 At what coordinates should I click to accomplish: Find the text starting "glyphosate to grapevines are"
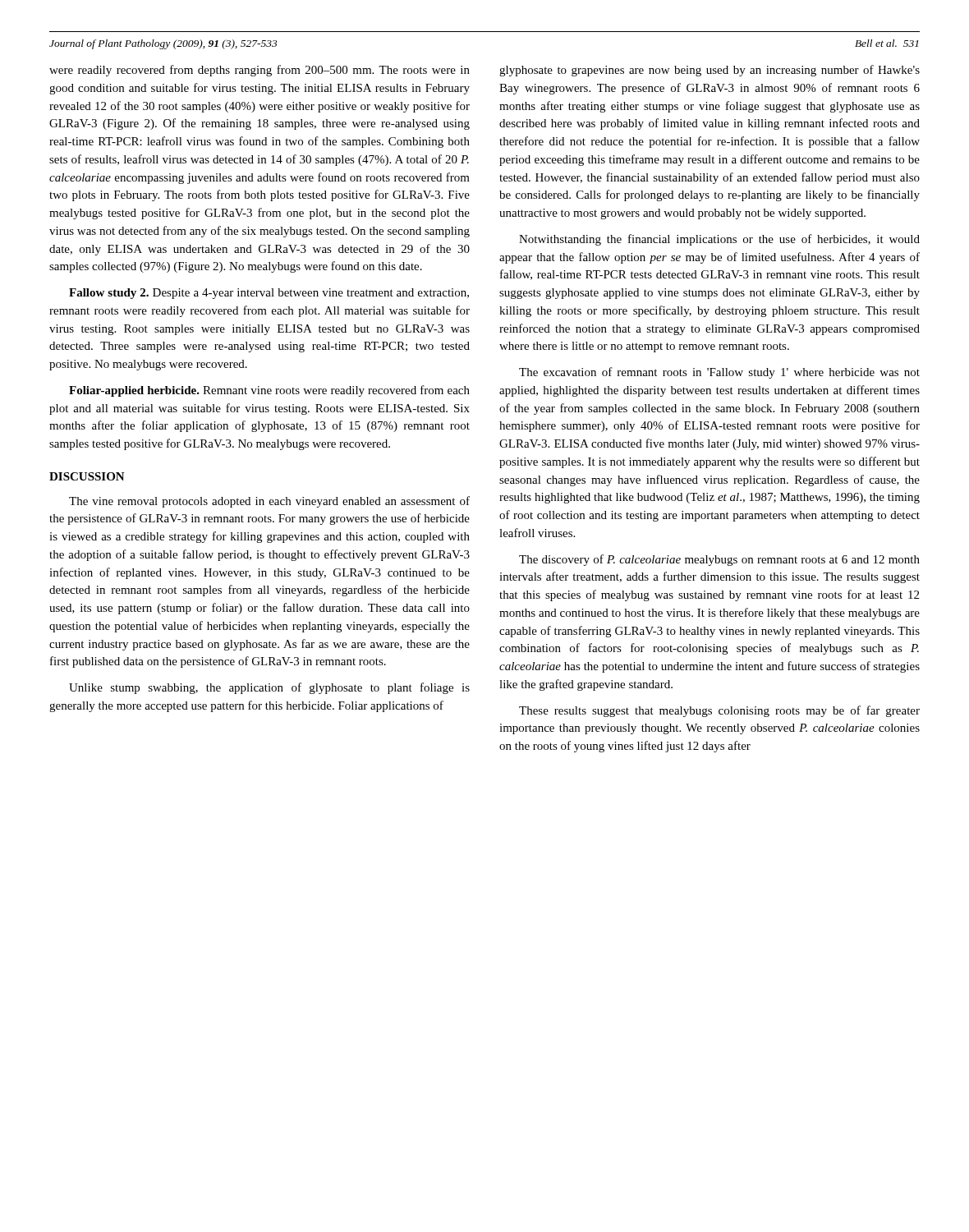pos(710,142)
